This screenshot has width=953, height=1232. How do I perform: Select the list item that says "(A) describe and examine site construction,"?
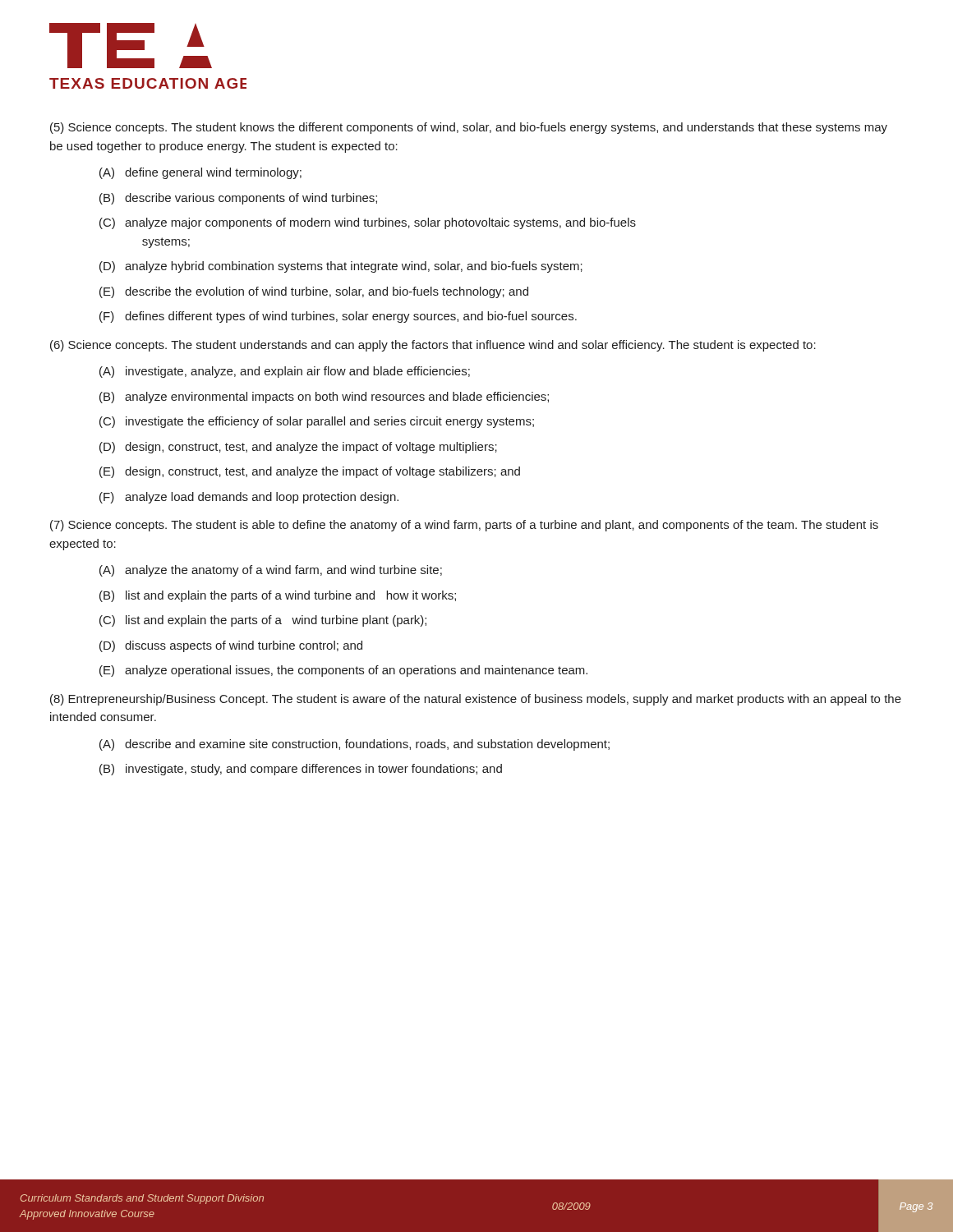[x=501, y=744]
